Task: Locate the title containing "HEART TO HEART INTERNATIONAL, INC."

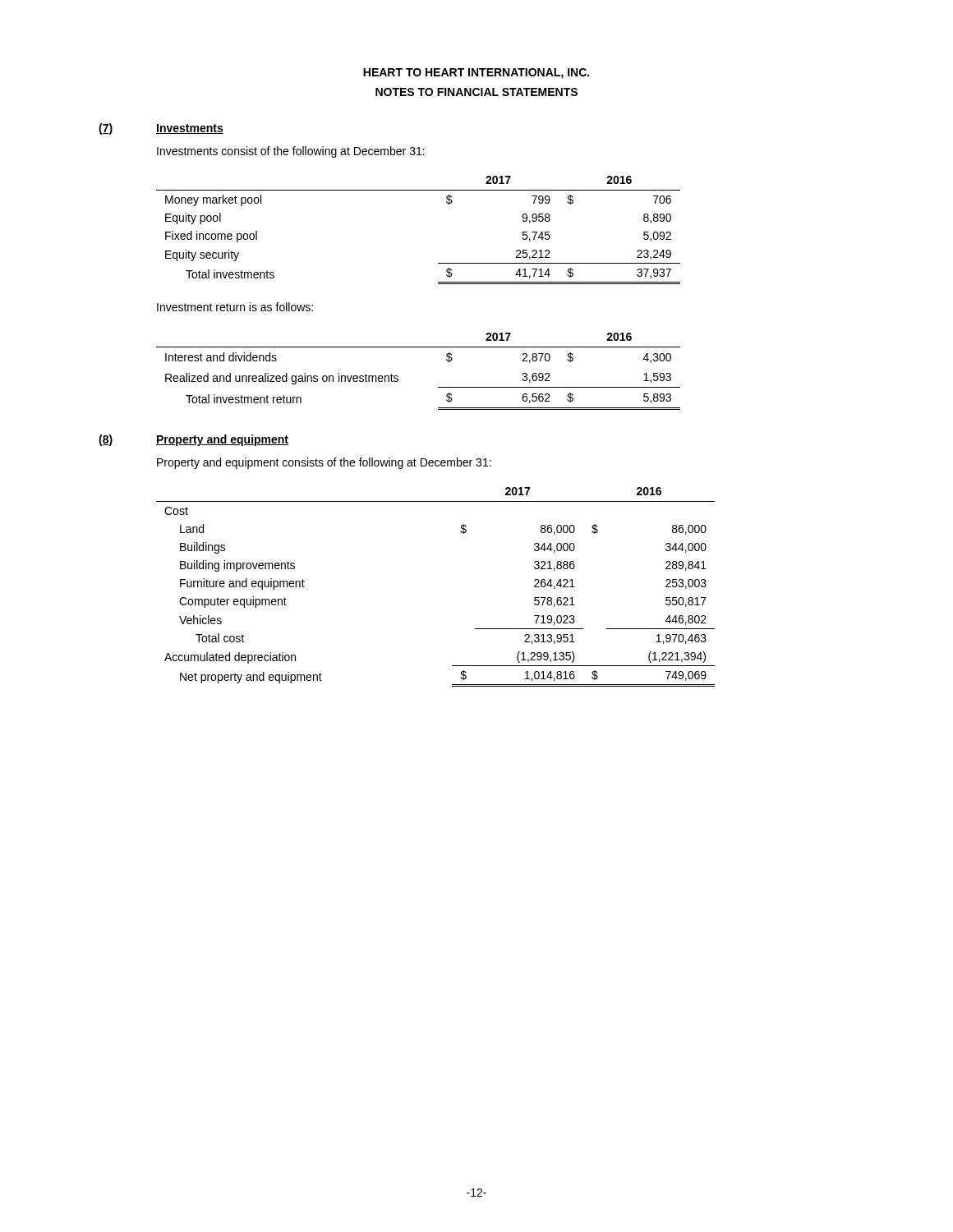Action: tap(476, 72)
